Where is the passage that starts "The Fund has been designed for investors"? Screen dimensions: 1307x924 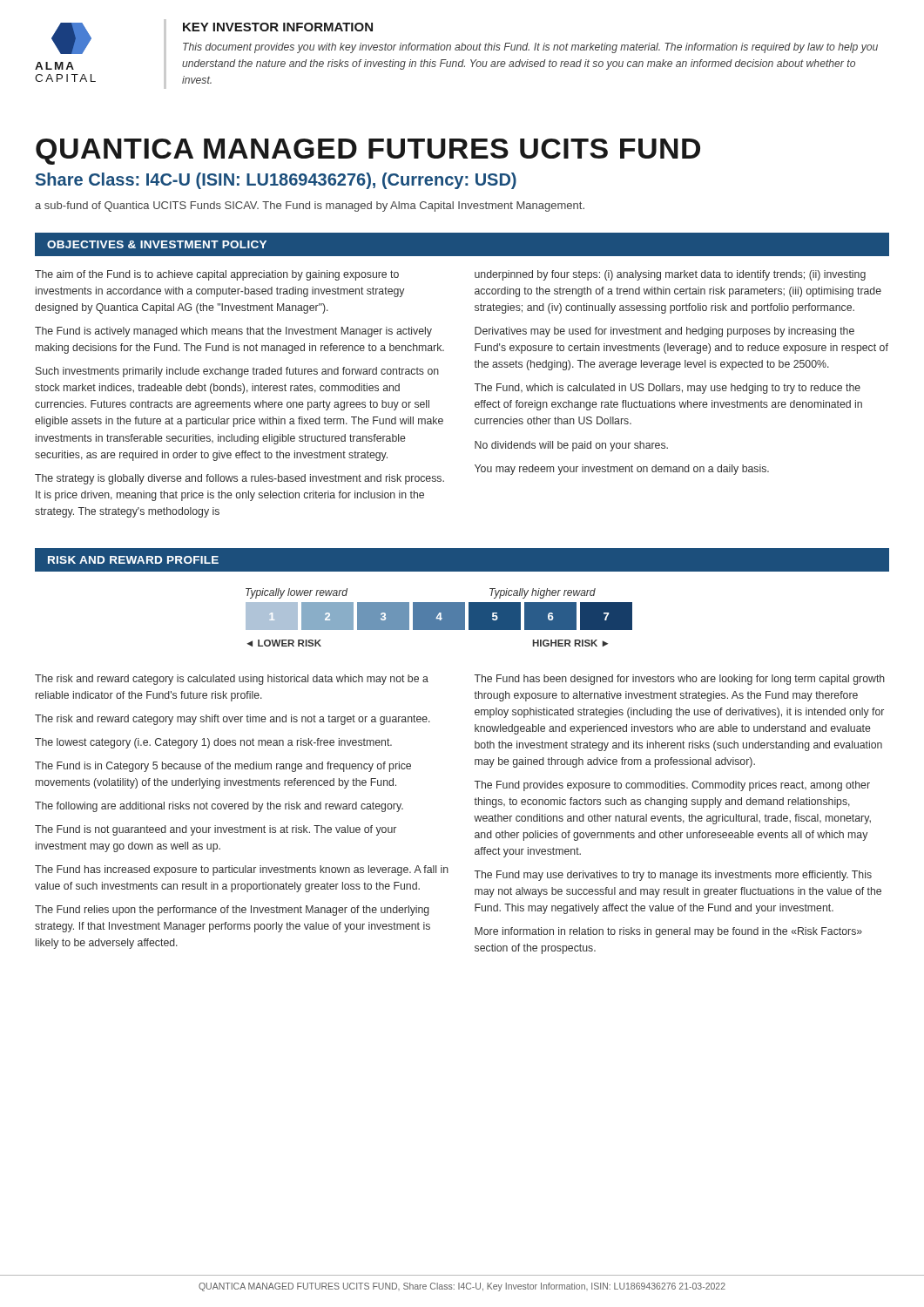point(682,814)
